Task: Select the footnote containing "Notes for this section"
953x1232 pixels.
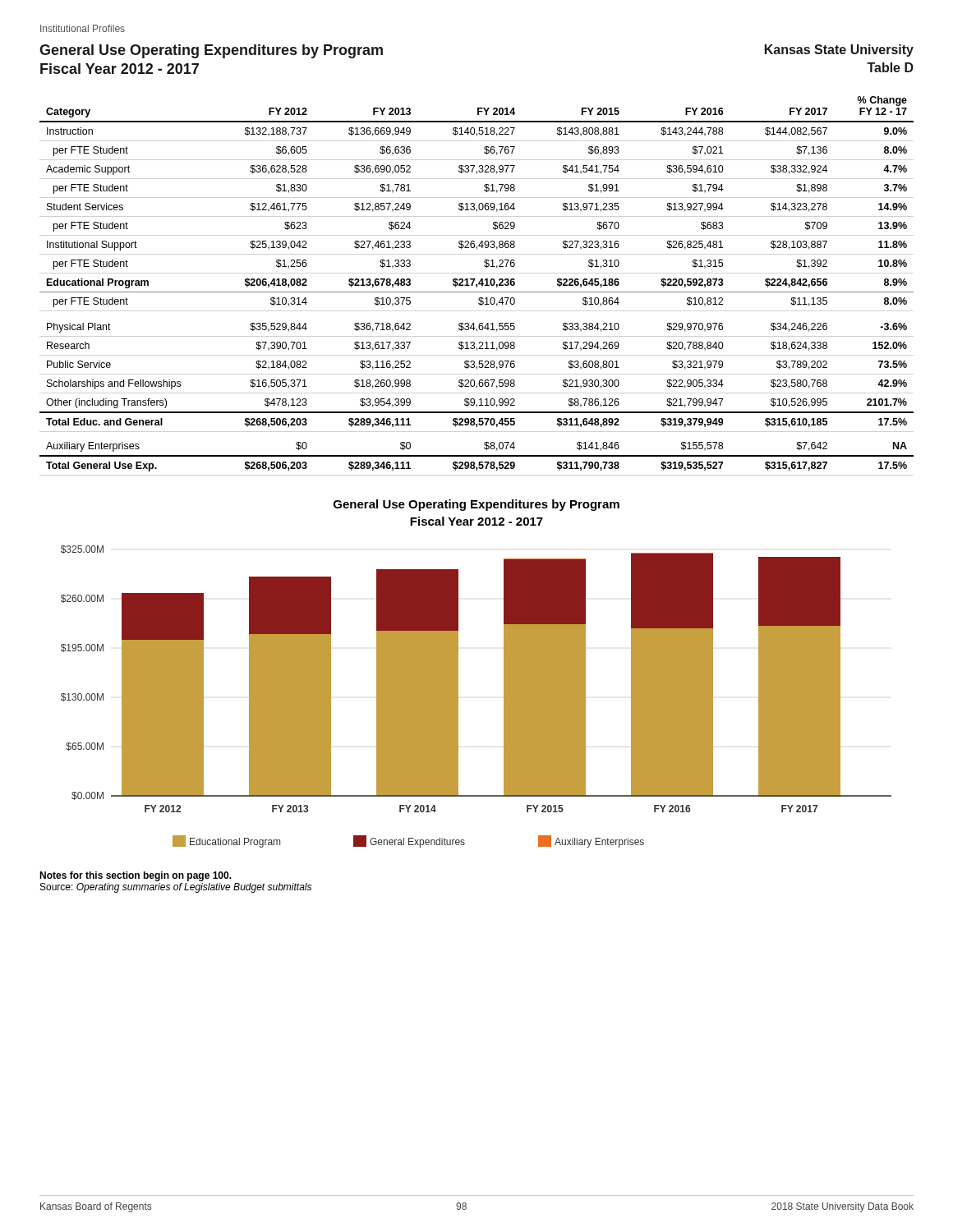Action: tap(136, 876)
